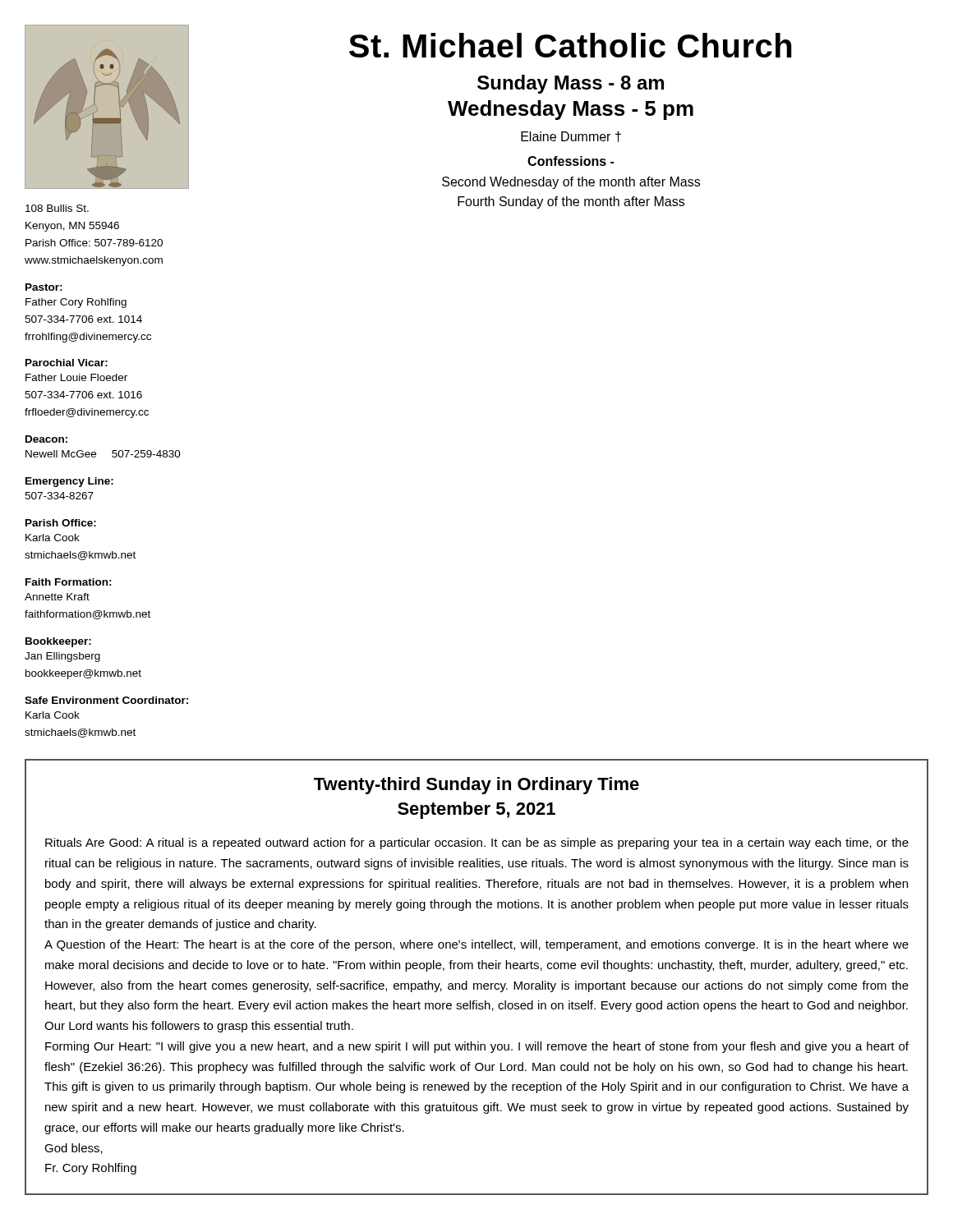The height and width of the screenshot is (1232, 953).
Task: Navigate to the passage starting "Sunday Mass - 8 am"
Action: [571, 83]
